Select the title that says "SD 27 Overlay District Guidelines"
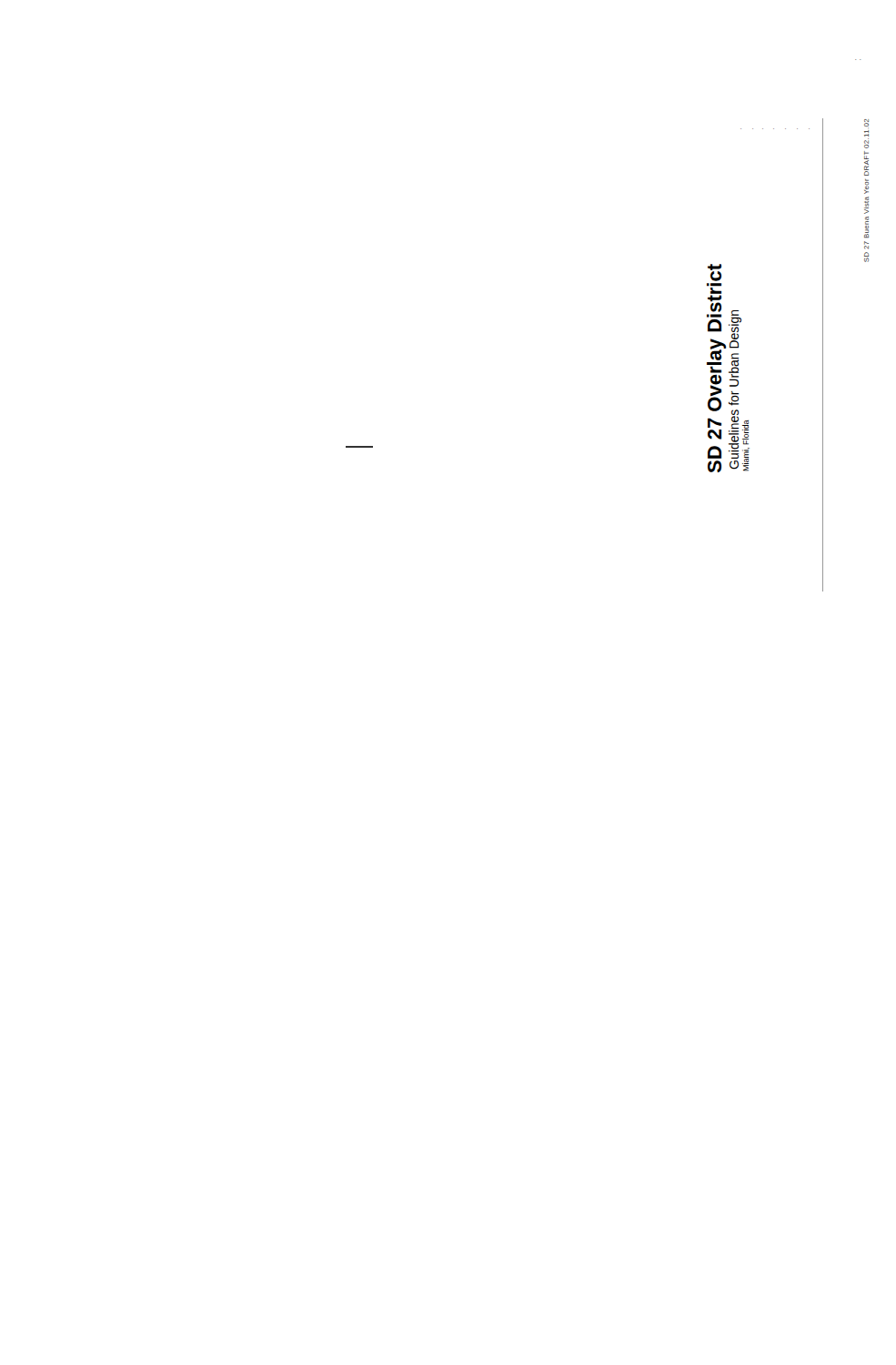This screenshot has height=1365, width=896. [727, 368]
